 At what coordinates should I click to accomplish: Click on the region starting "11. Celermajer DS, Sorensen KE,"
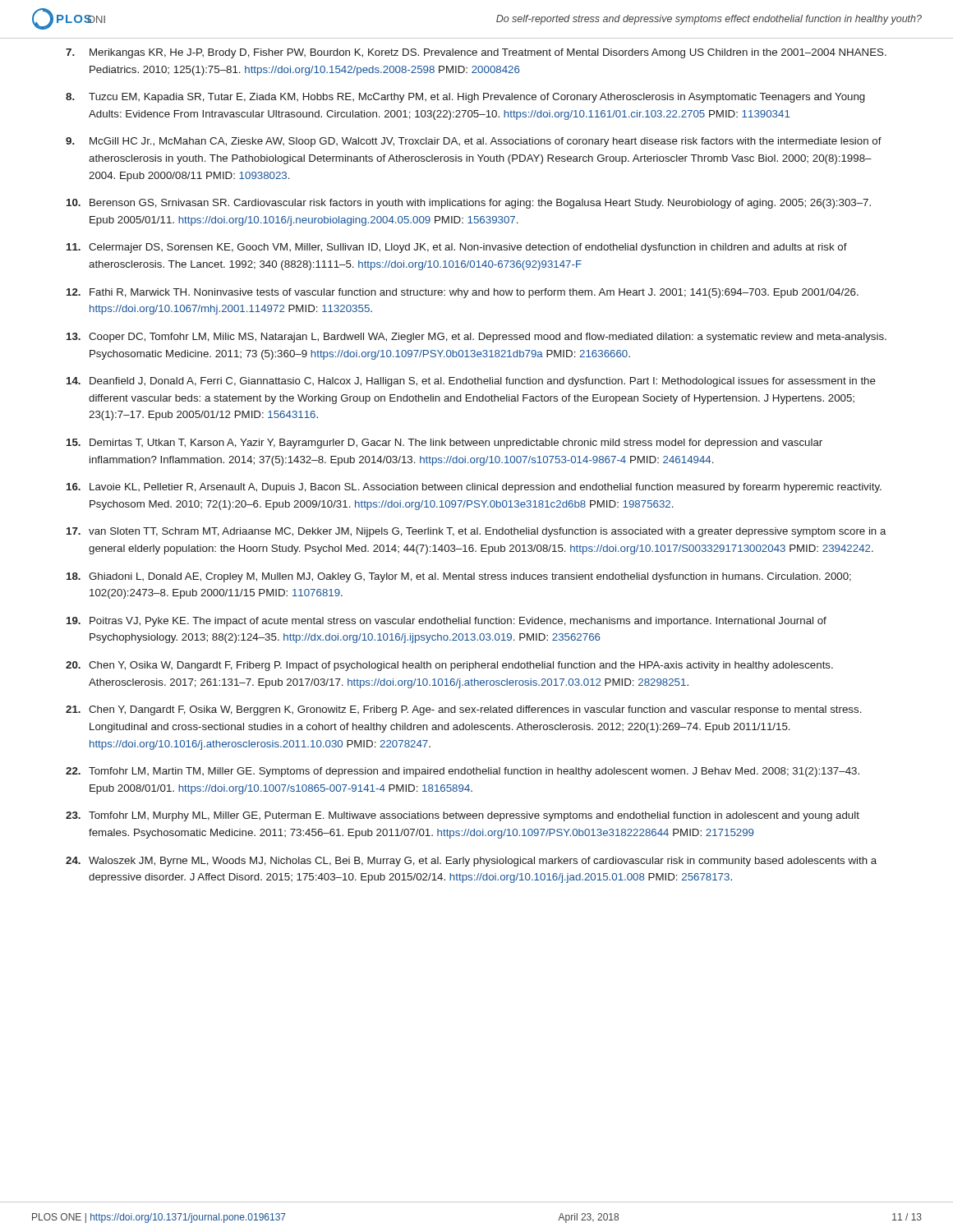(x=476, y=256)
